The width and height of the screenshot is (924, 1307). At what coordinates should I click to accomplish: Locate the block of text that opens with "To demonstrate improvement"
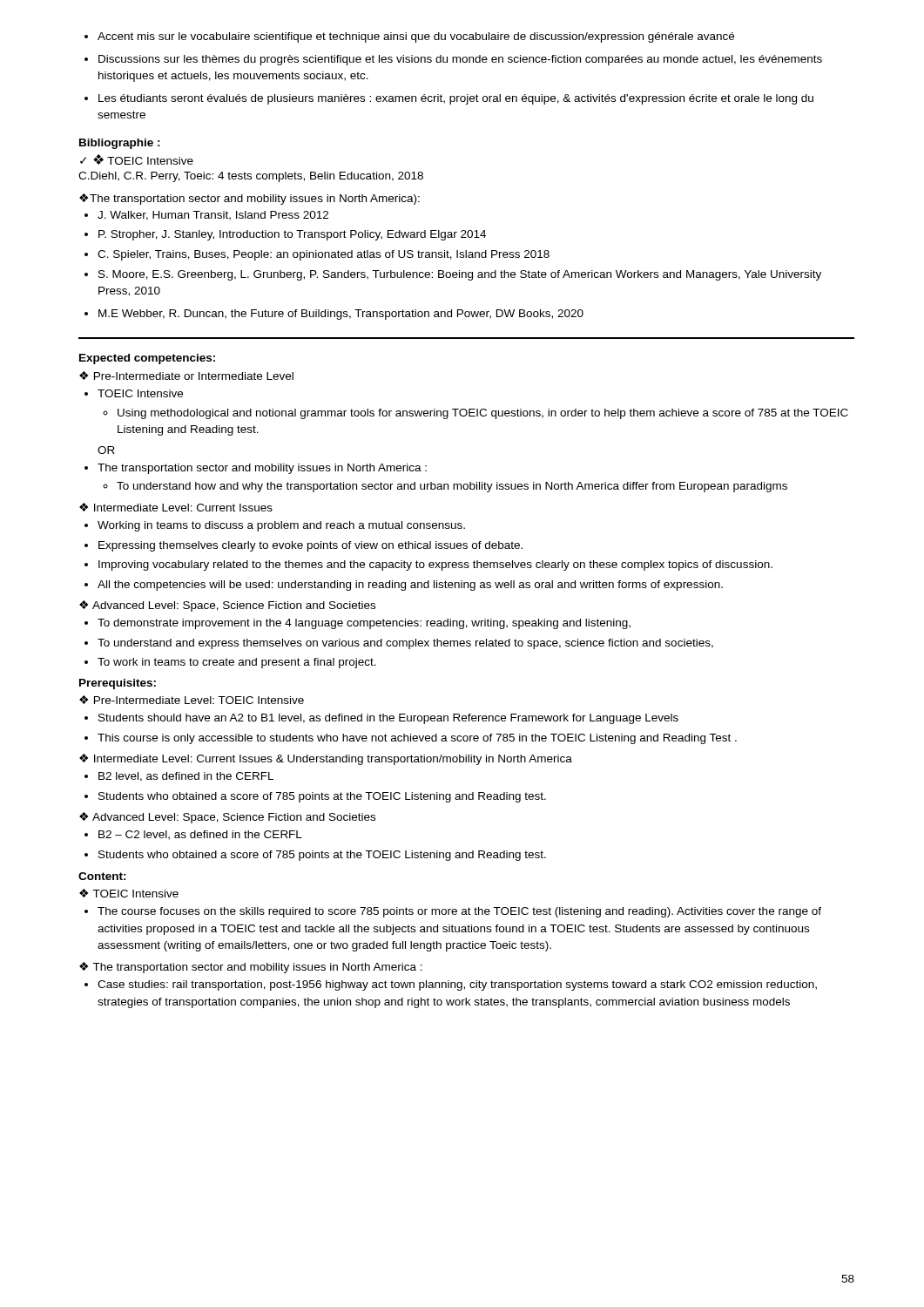pyautogui.click(x=466, y=643)
